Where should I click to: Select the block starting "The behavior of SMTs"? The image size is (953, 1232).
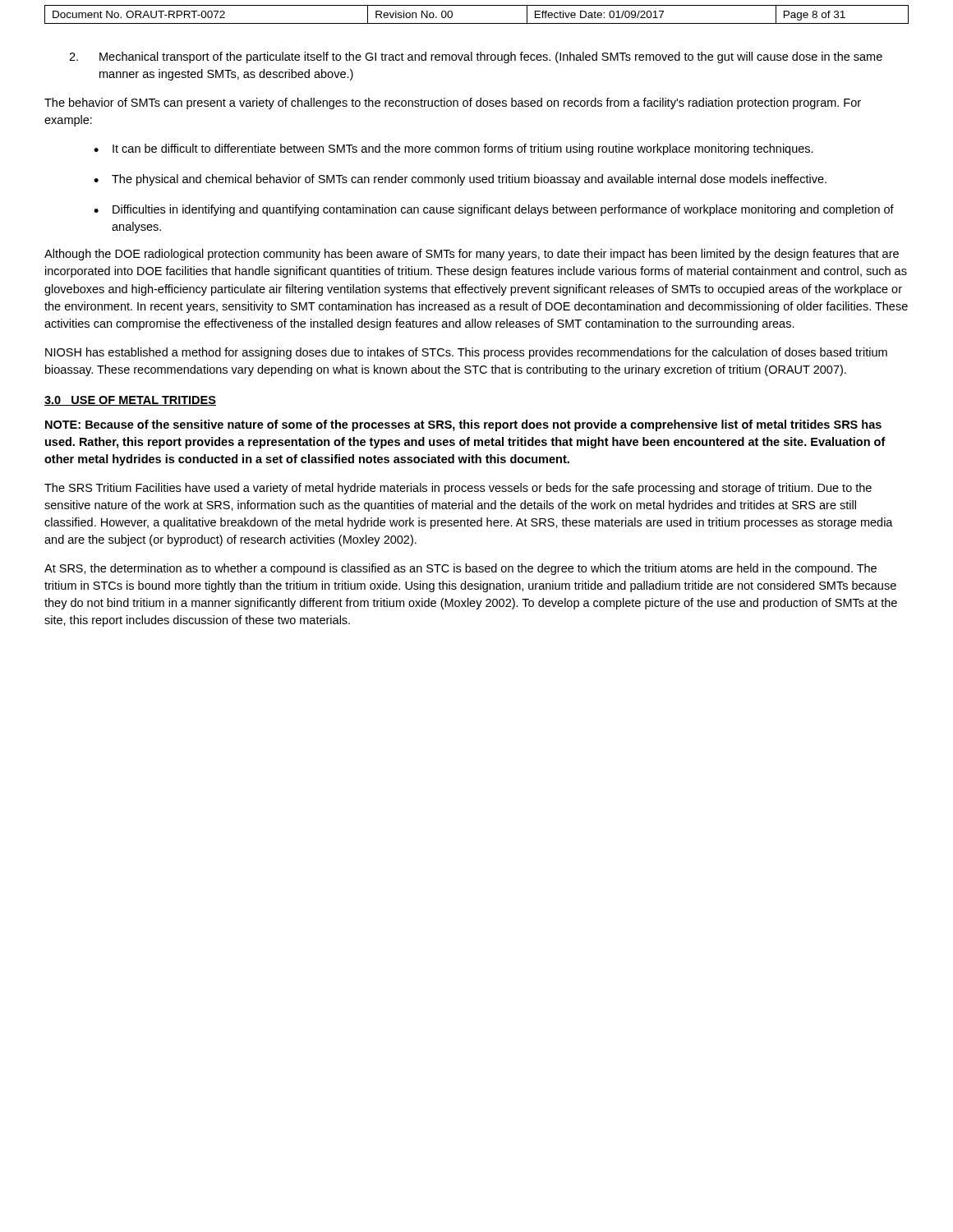point(476,112)
